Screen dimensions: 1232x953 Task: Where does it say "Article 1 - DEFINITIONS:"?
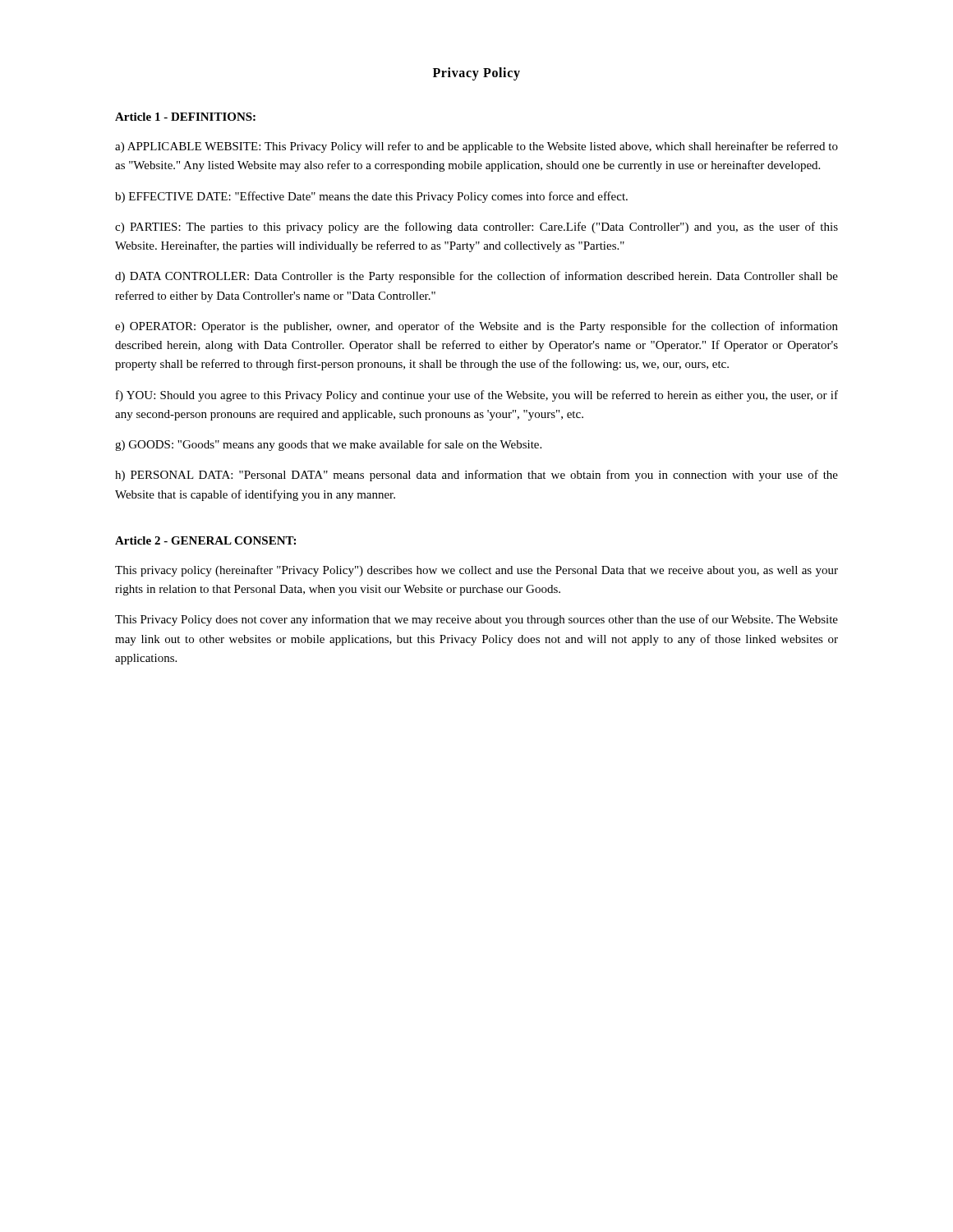(x=186, y=117)
